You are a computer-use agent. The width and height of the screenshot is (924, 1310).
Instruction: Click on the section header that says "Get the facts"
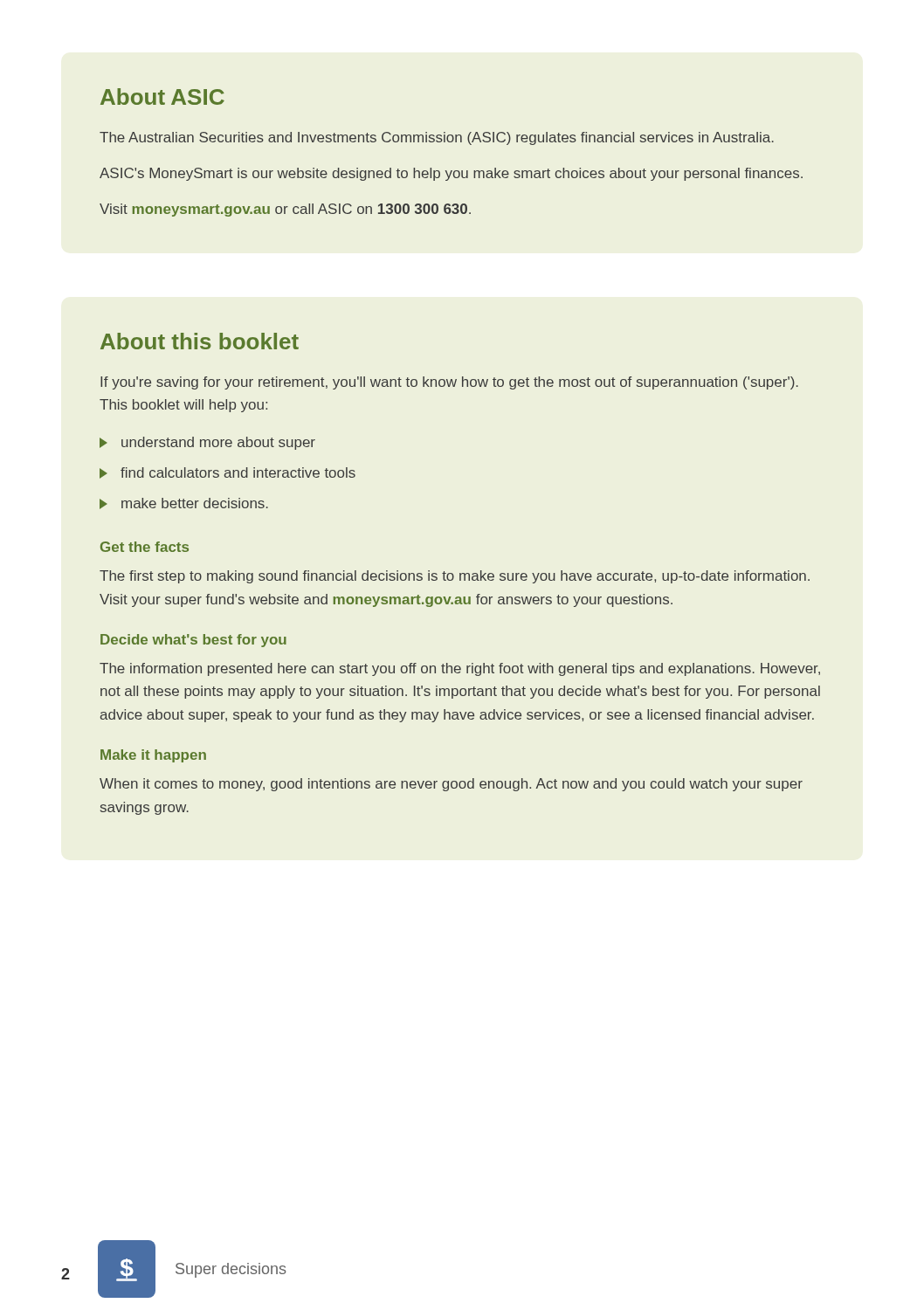pyautogui.click(x=145, y=547)
